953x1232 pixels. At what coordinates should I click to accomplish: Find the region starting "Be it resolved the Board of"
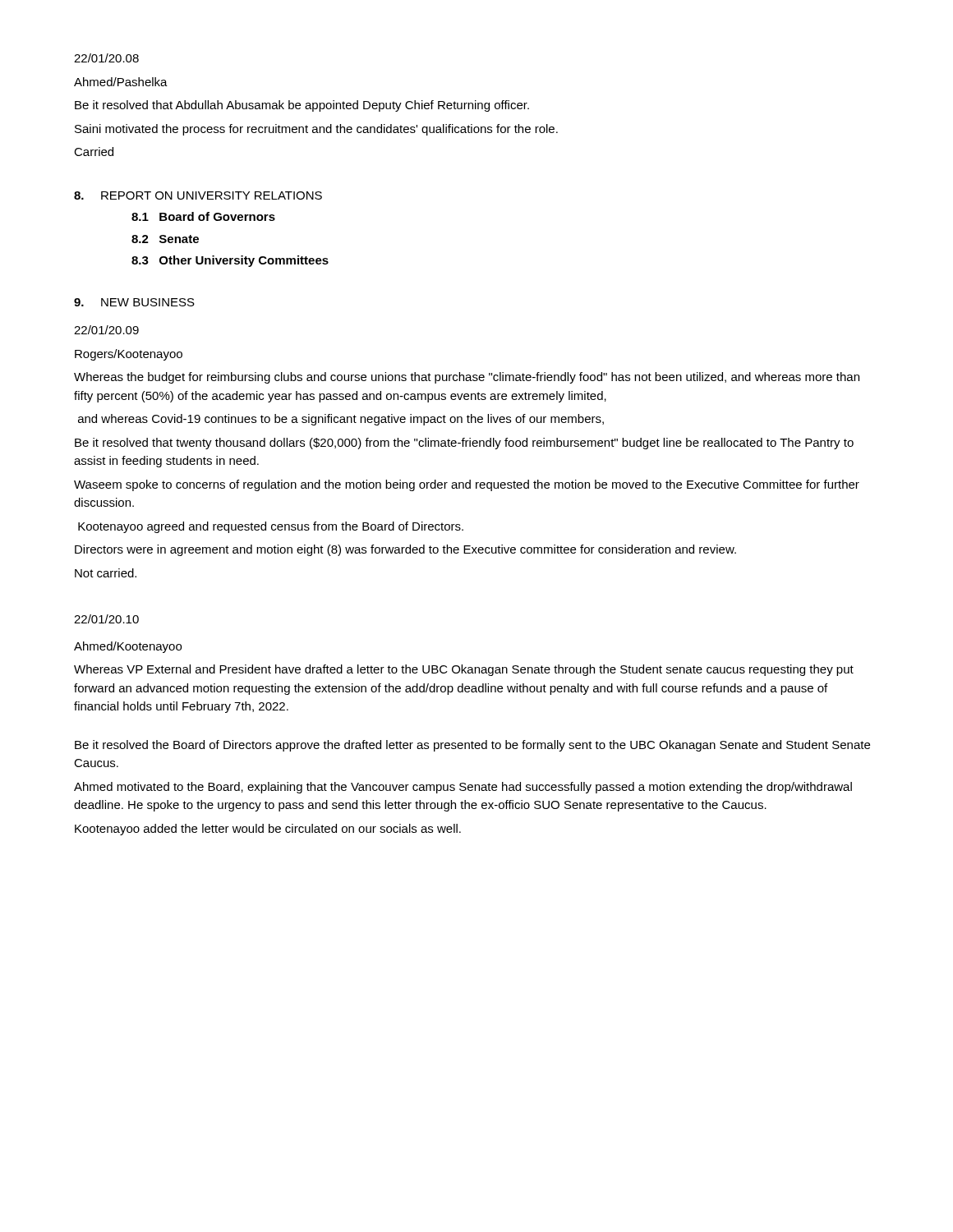click(x=472, y=753)
